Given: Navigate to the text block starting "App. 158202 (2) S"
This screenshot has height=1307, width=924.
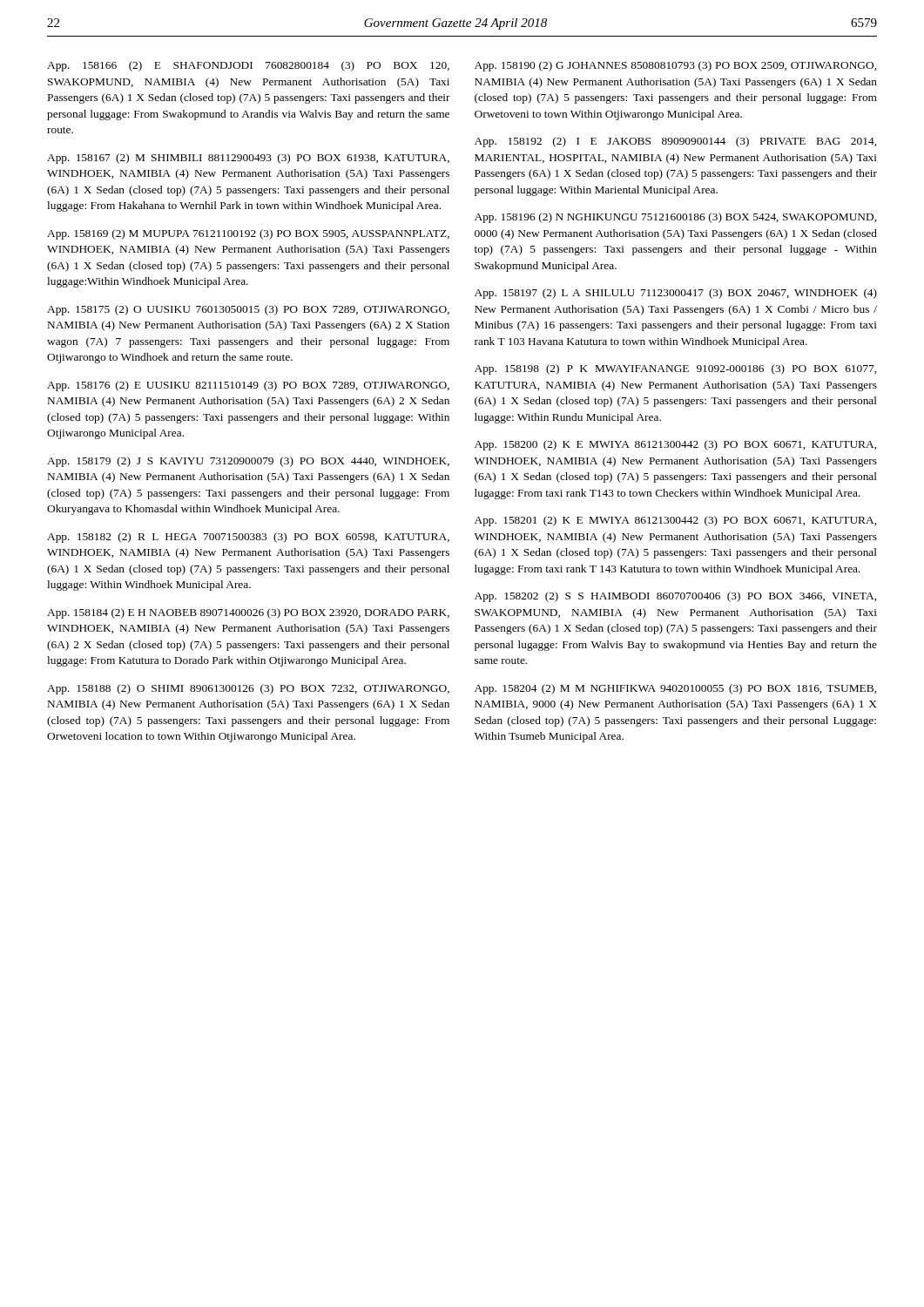Looking at the screenshot, I should coord(676,628).
